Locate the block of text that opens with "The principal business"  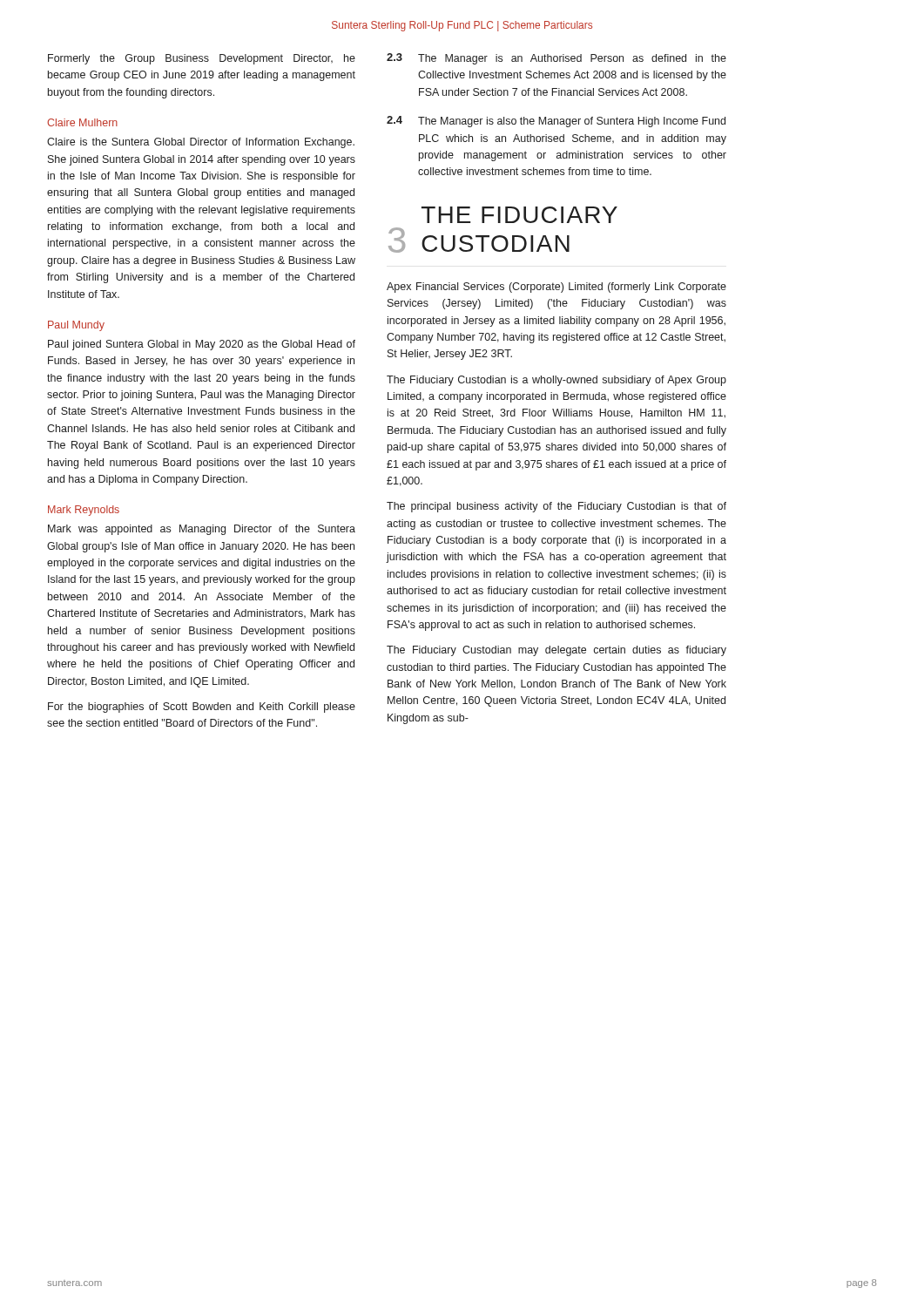(x=557, y=566)
